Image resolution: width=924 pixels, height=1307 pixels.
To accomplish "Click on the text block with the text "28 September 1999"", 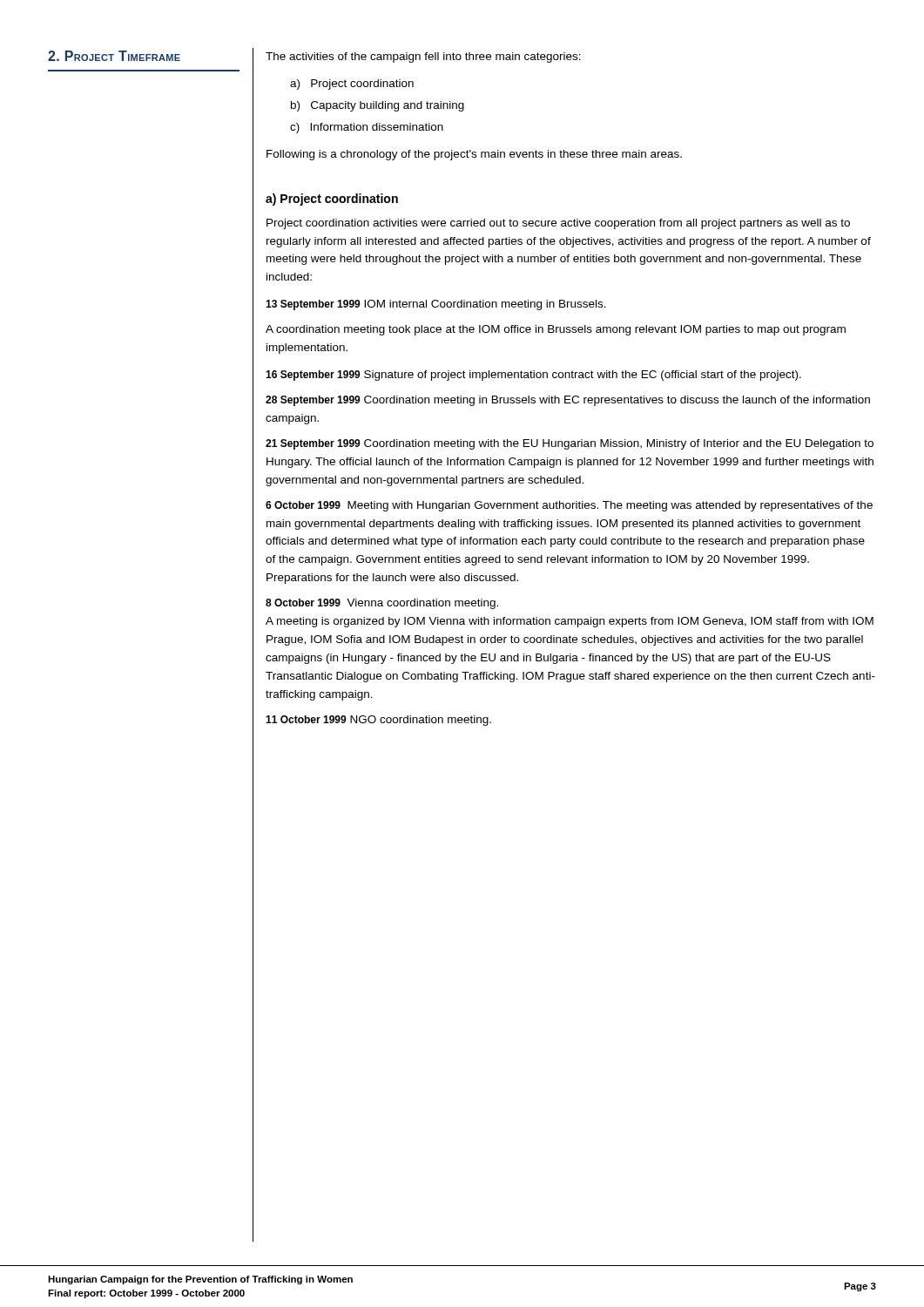I will tap(568, 409).
